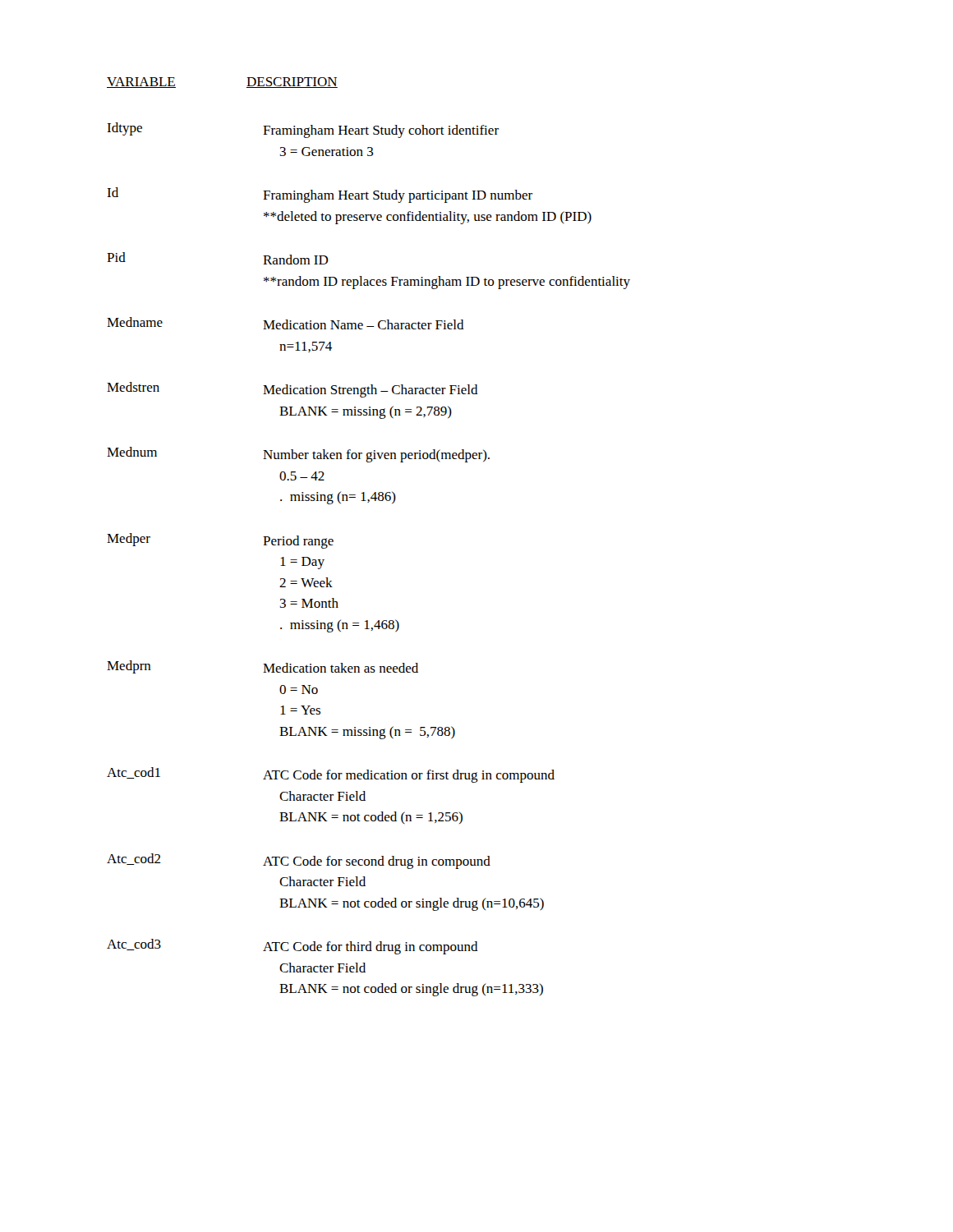Click a table

click(x=476, y=537)
